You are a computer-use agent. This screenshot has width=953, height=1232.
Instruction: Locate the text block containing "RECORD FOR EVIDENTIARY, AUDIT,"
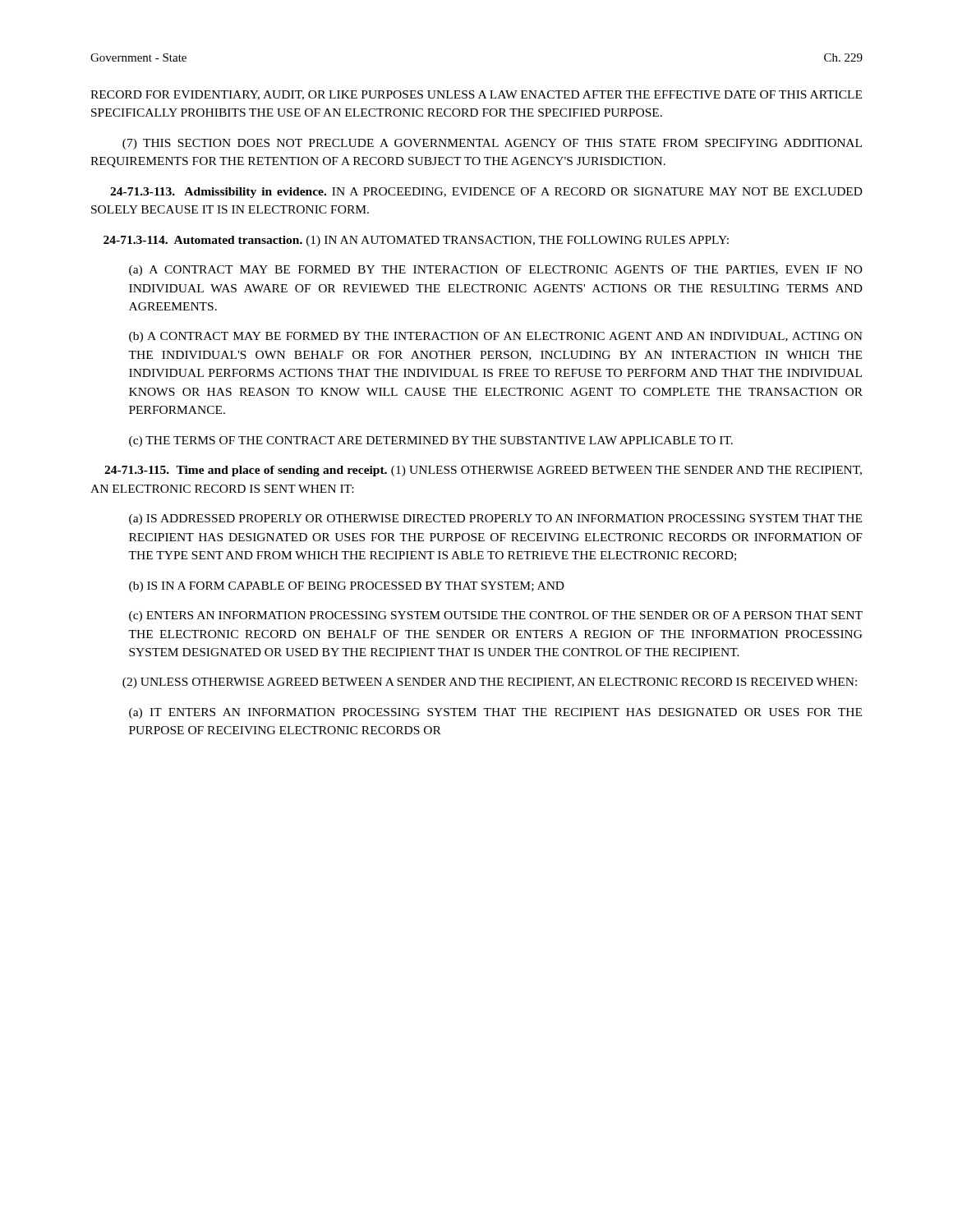pyautogui.click(x=476, y=103)
